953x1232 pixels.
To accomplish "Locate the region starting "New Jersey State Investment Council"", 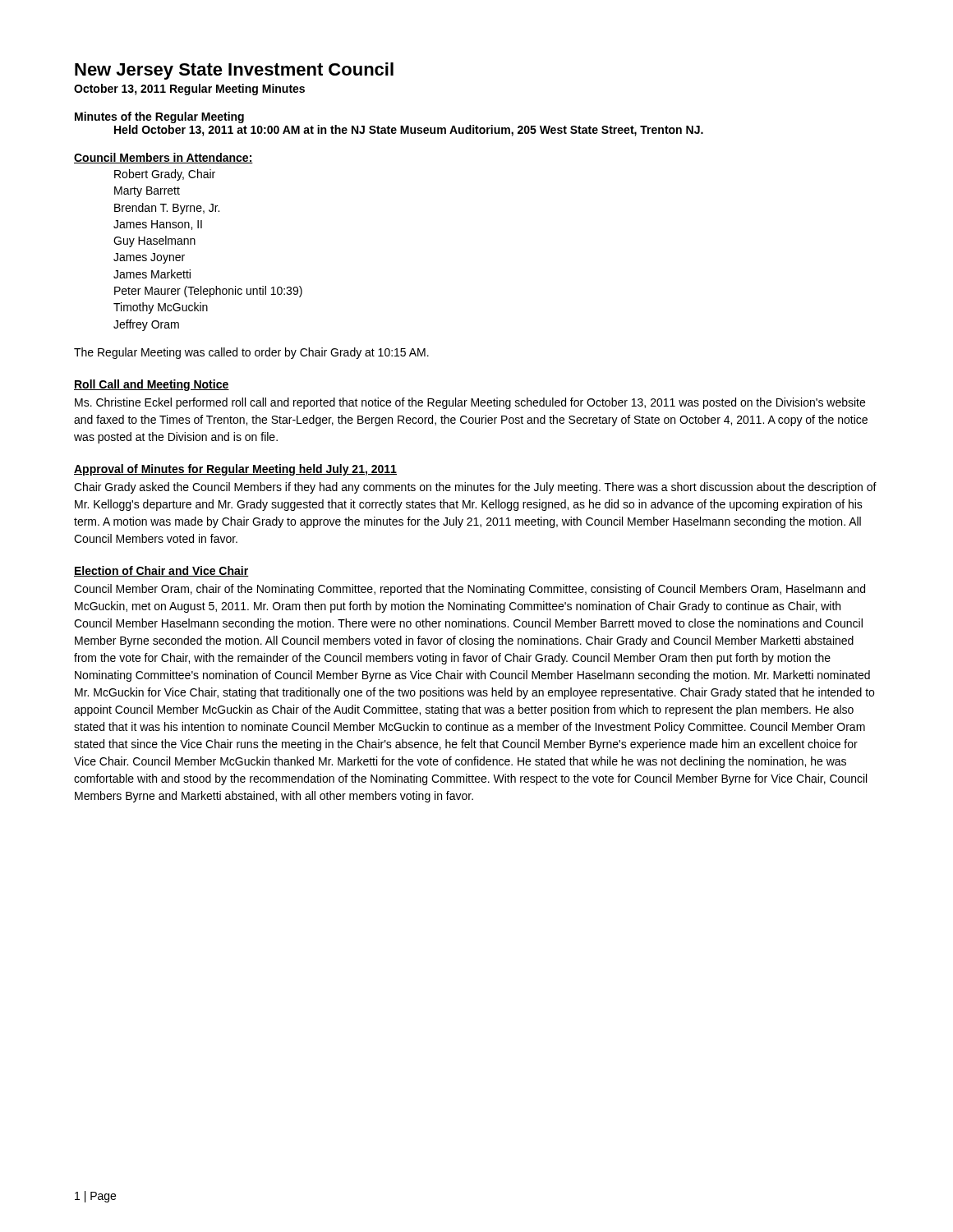I will [x=234, y=69].
